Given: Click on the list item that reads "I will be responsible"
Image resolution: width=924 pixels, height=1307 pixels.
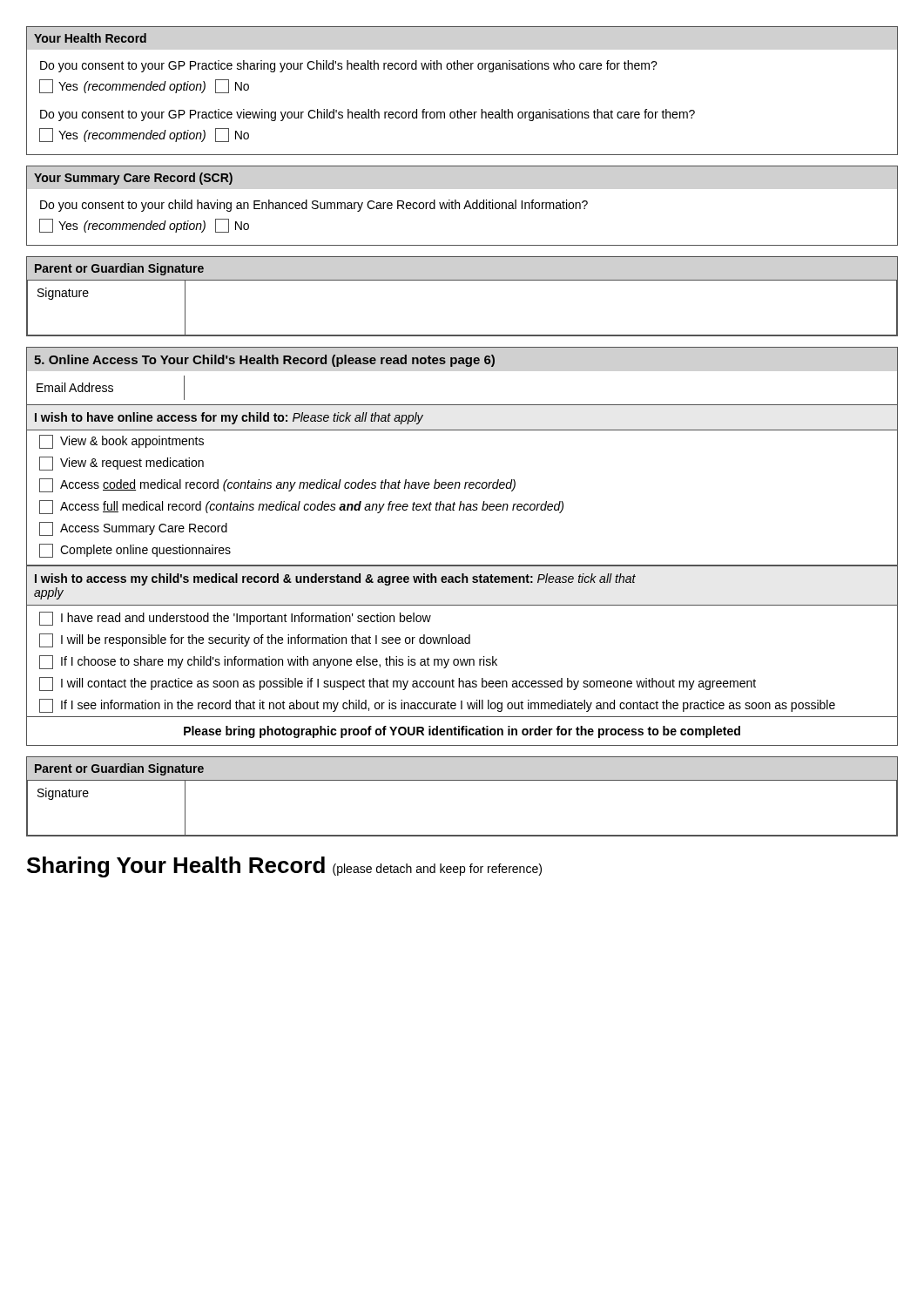Looking at the screenshot, I should click(x=255, y=640).
